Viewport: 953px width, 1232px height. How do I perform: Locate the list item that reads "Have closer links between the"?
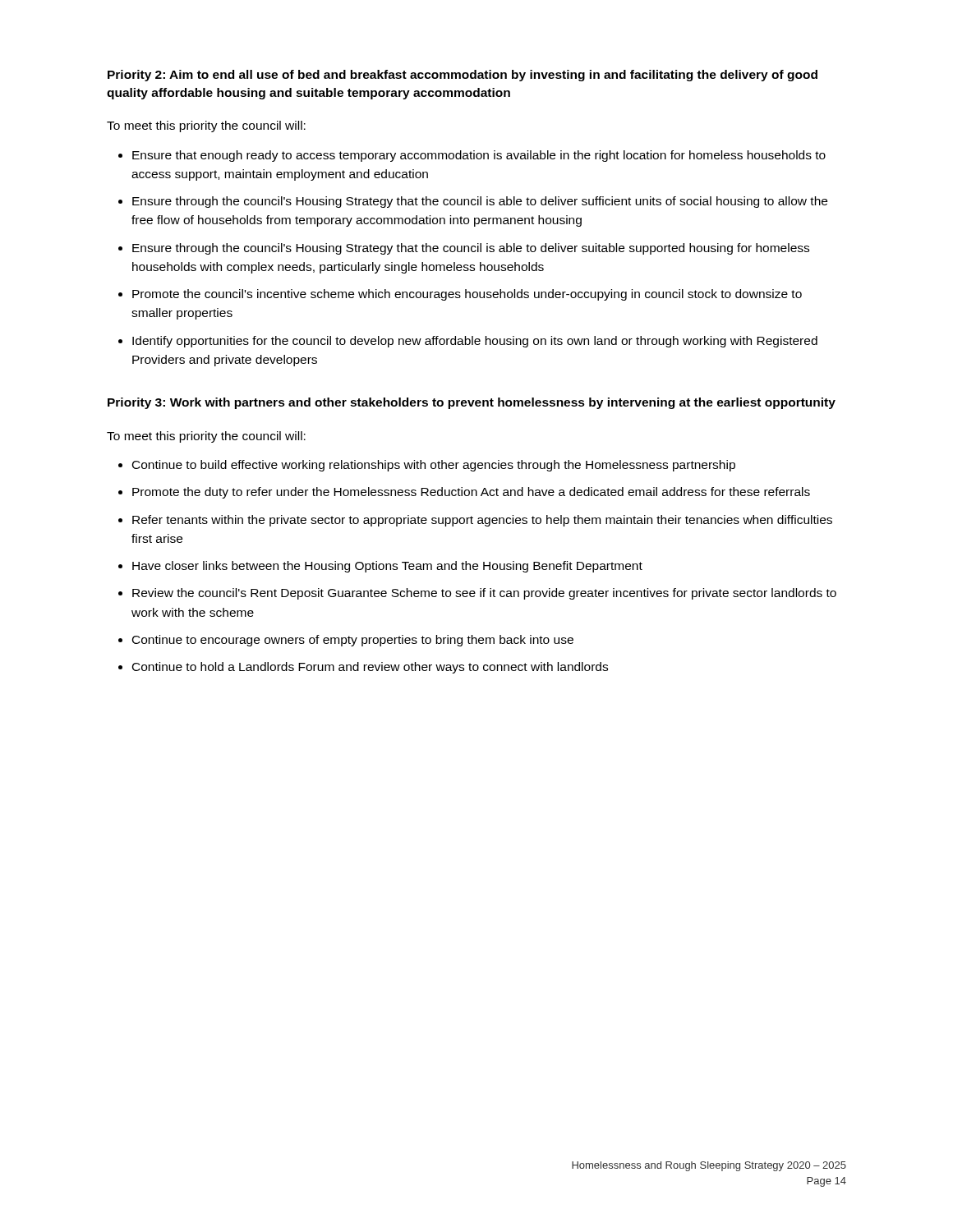pyautogui.click(x=387, y=566)
